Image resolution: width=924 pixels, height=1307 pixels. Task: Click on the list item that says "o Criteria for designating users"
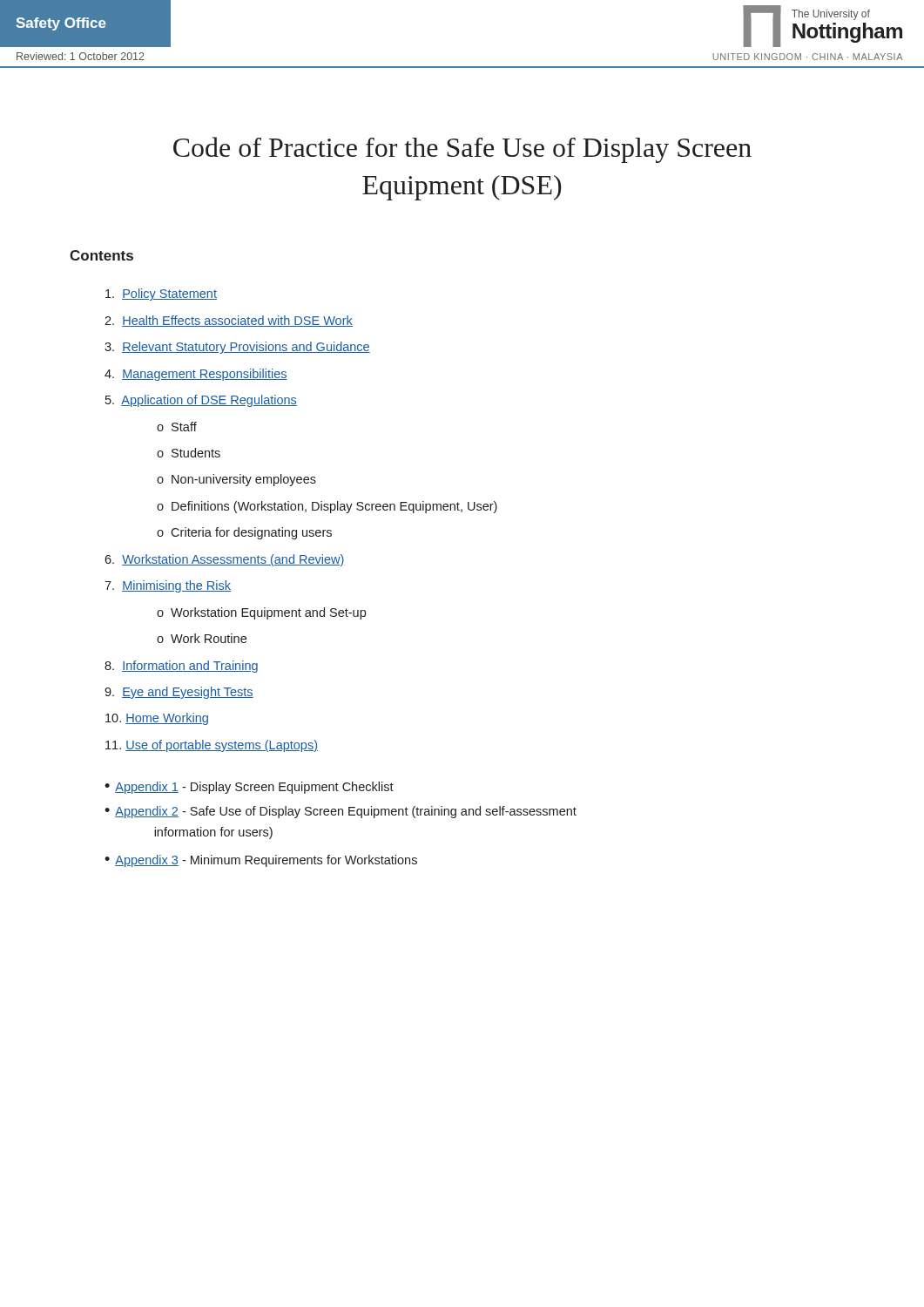245,533
